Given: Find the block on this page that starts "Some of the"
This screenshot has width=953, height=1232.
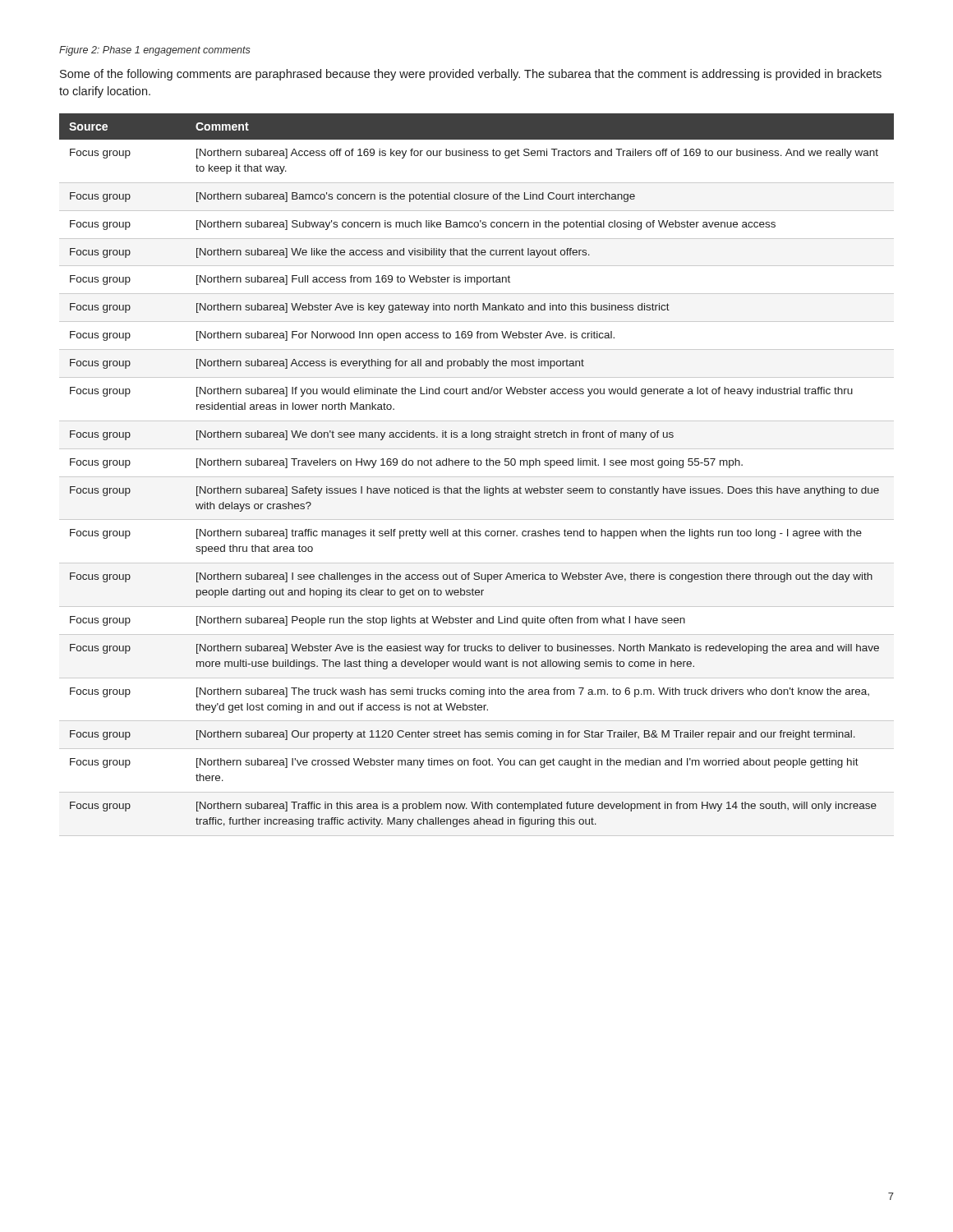Looking at the screenshot, I should (x=470, y=83).
